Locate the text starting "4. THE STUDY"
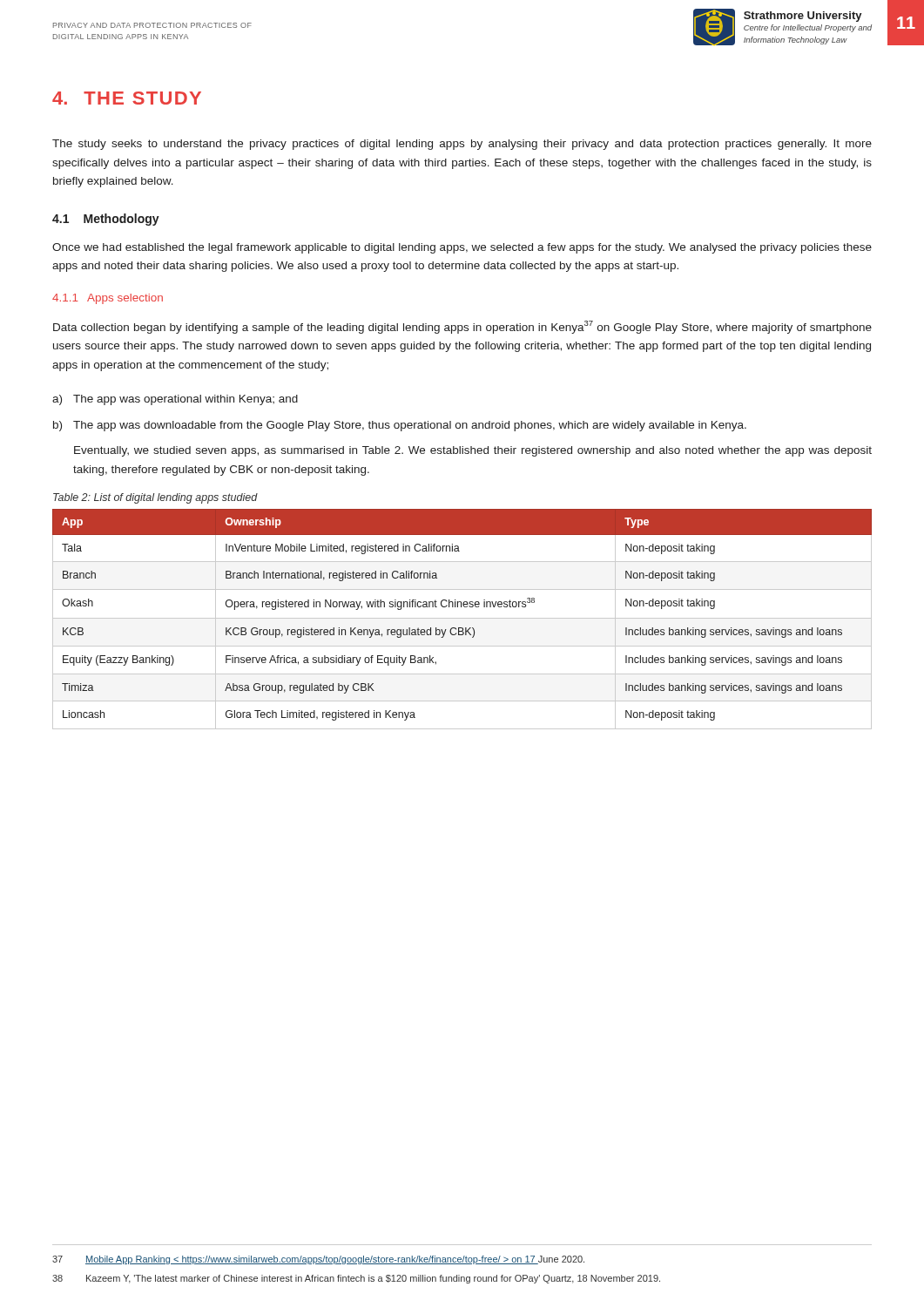 pos(128,98)
